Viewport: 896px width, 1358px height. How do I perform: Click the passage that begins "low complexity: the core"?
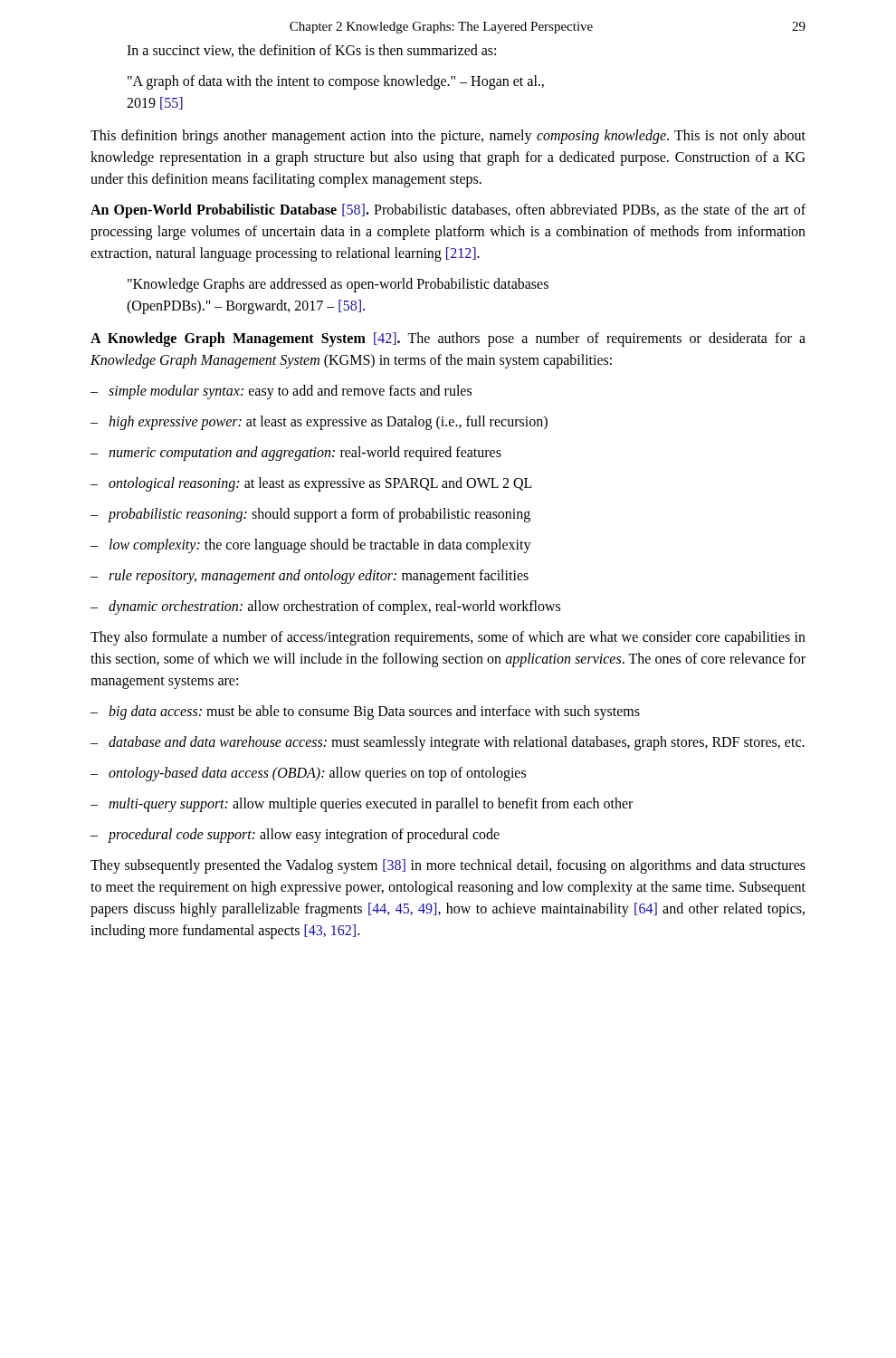(x=448, y=545)
